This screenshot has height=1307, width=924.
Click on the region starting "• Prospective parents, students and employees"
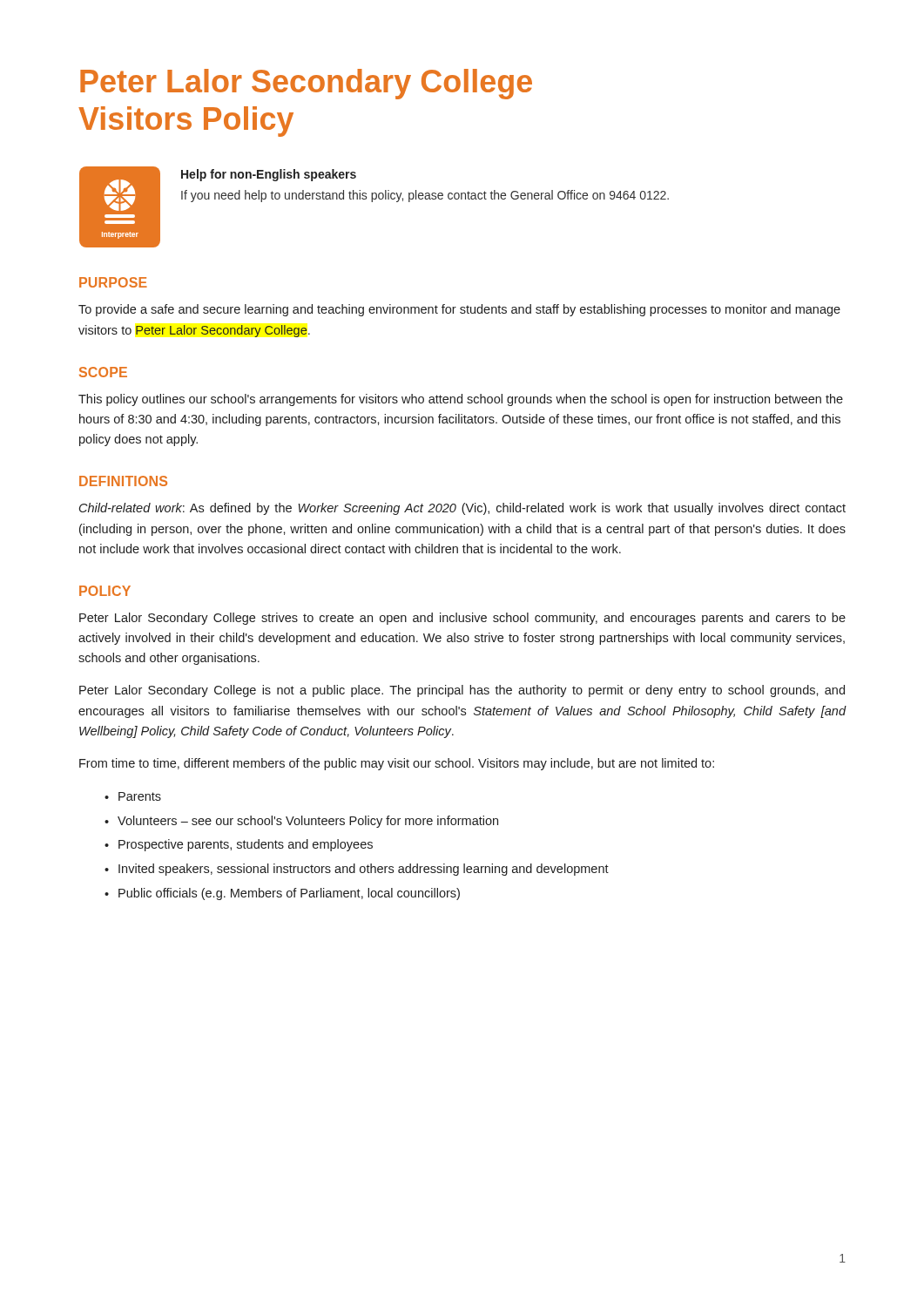coord(239,845)
